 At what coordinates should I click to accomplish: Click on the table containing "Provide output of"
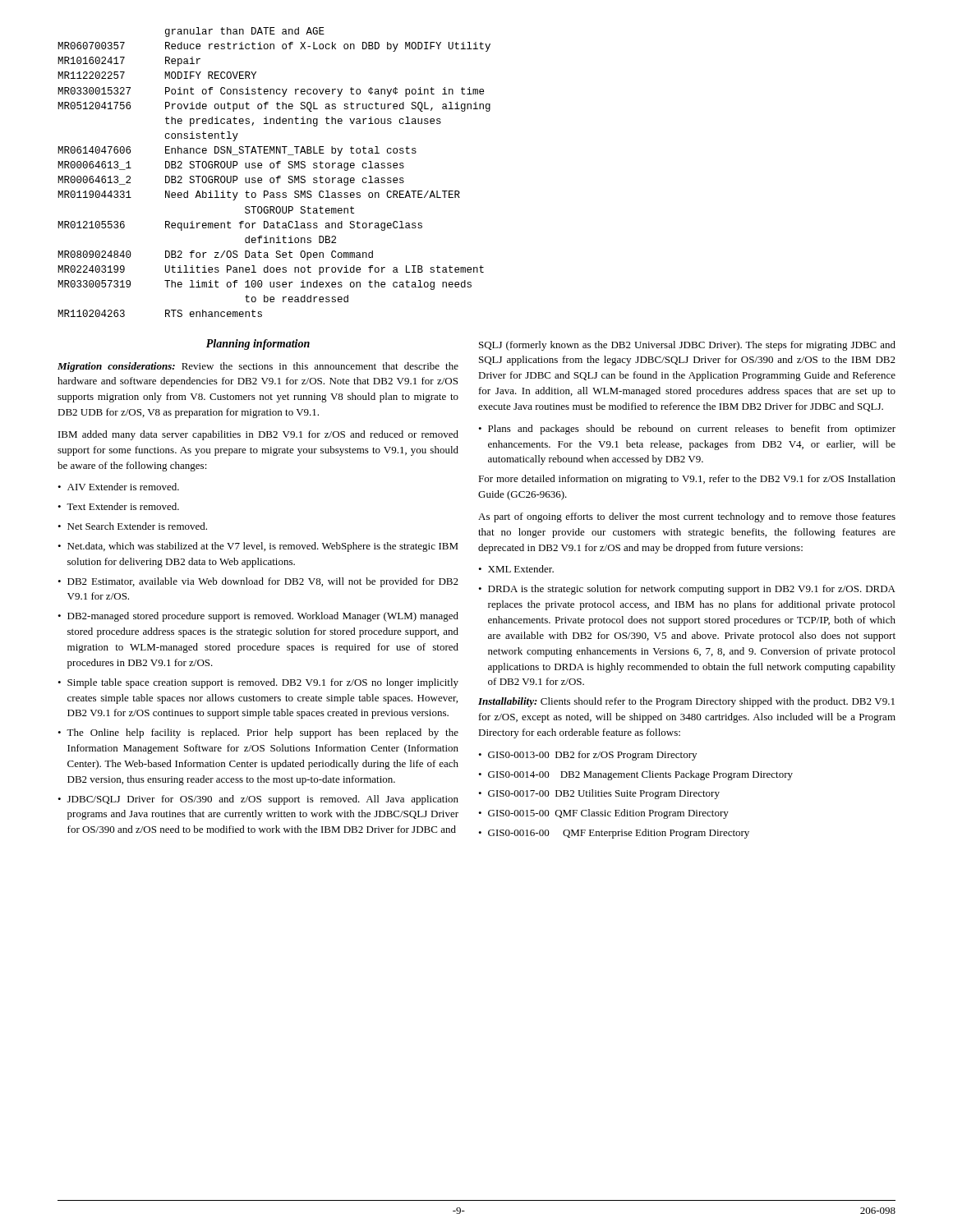click(x=476, y=174)
